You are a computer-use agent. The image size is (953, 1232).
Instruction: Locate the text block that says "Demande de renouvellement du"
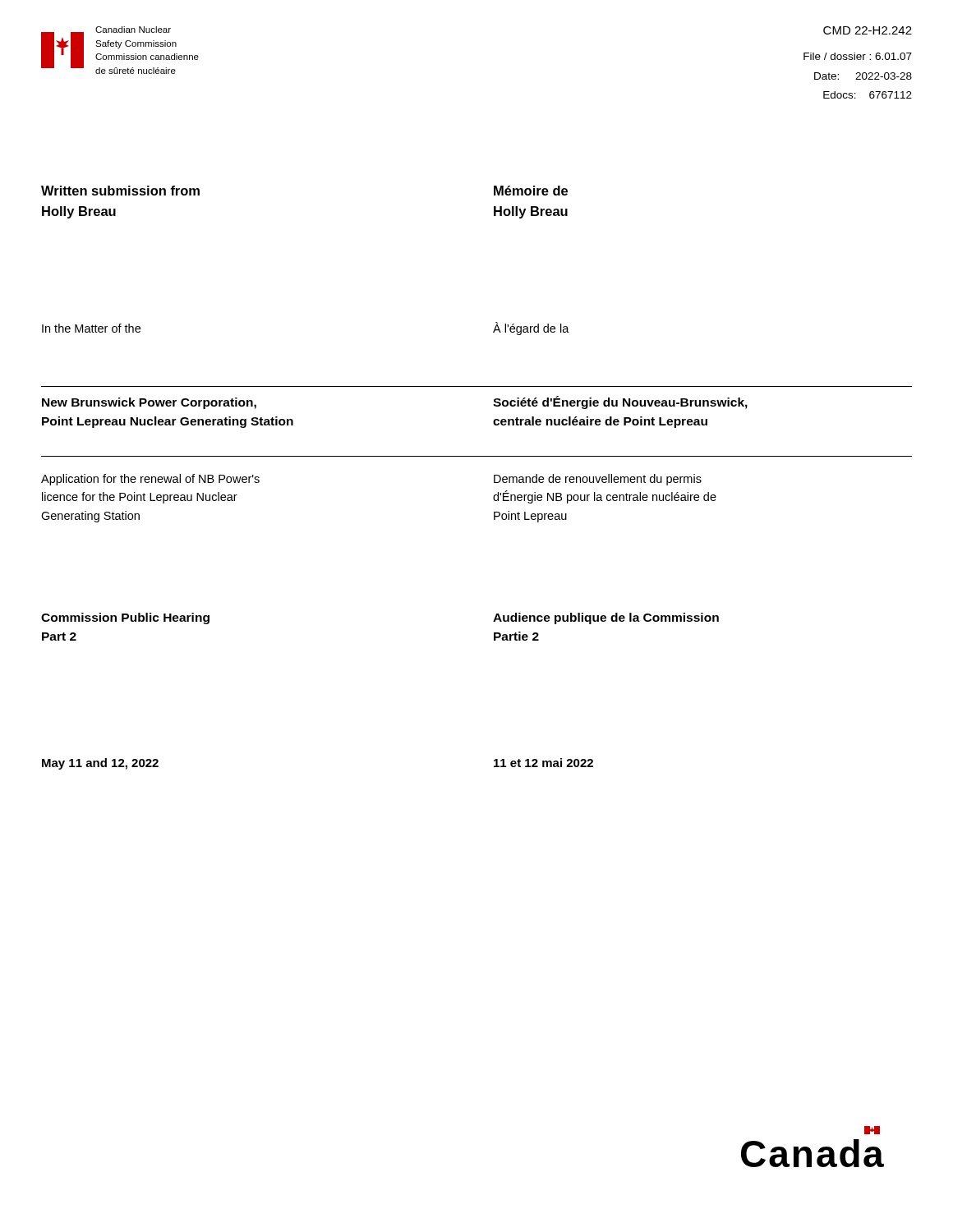pyautogui.click(x=605, y=497)
